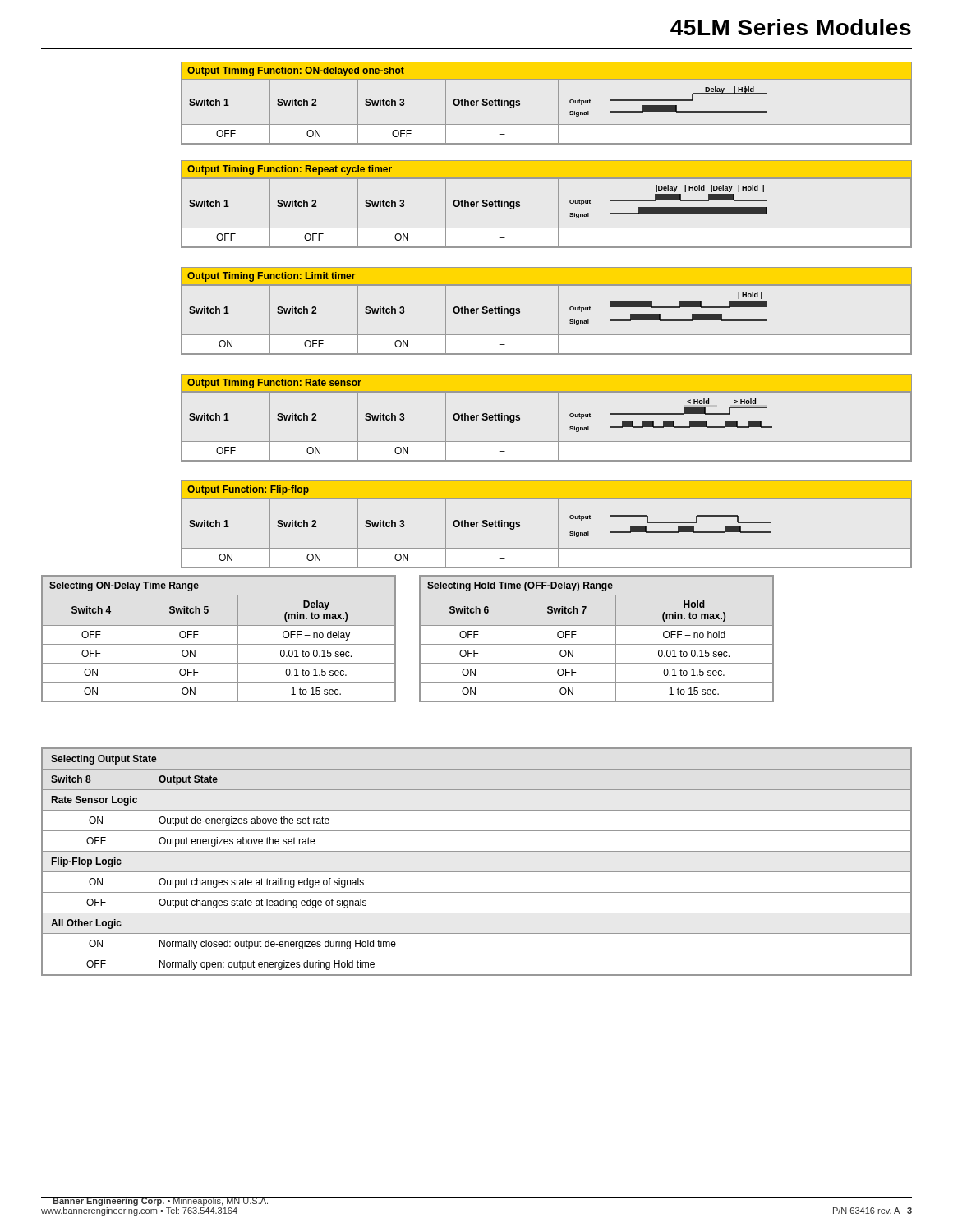Select the table that reads "Switch 4"
Screen dimensions: 1232x953
point(219,639)
